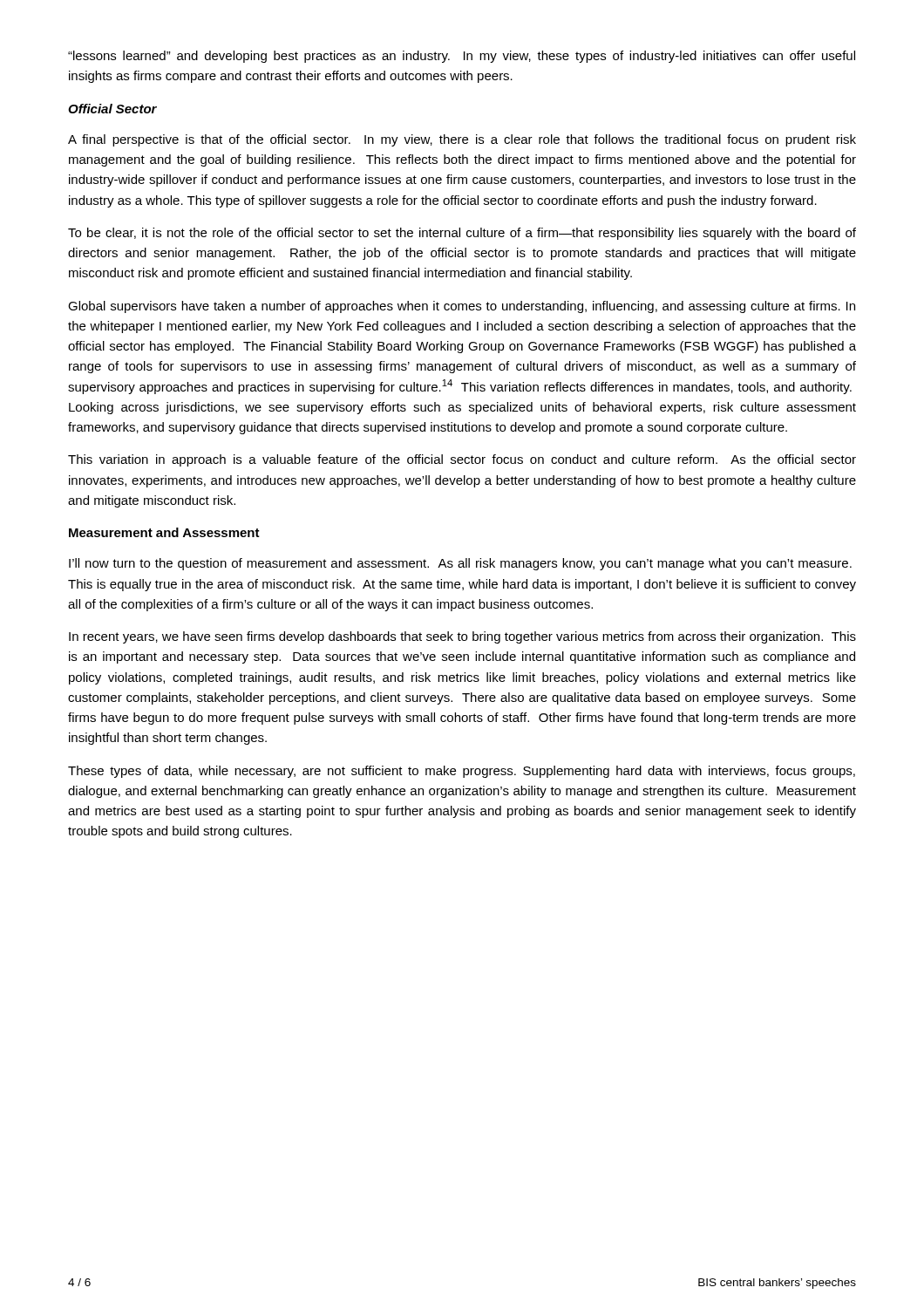Navigate to the text block starting "Measurement and Assessment"
Screen dimensions: 1308x924
point(164,532)
